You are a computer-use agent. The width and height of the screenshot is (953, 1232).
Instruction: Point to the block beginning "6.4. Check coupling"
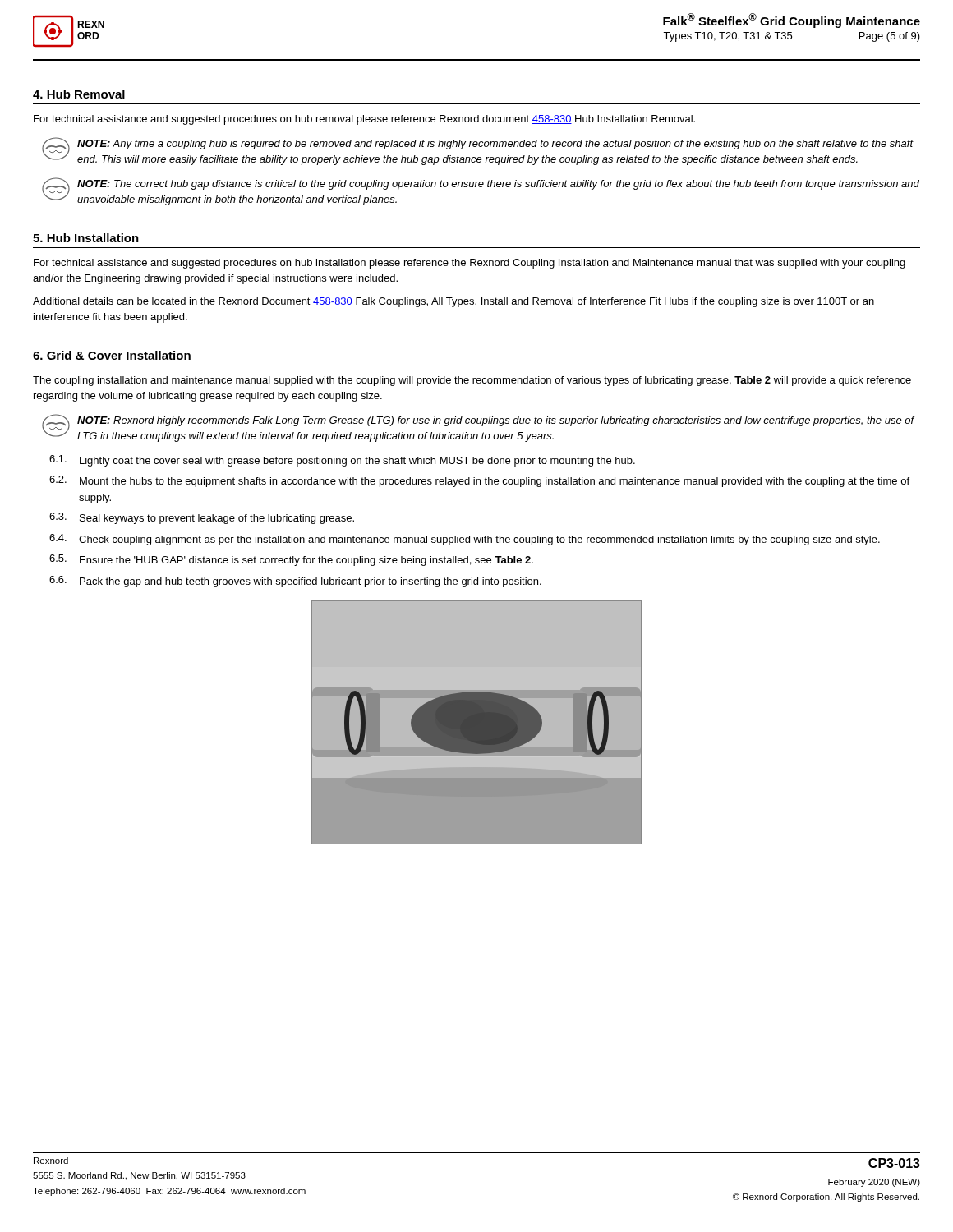coord(485,539)
